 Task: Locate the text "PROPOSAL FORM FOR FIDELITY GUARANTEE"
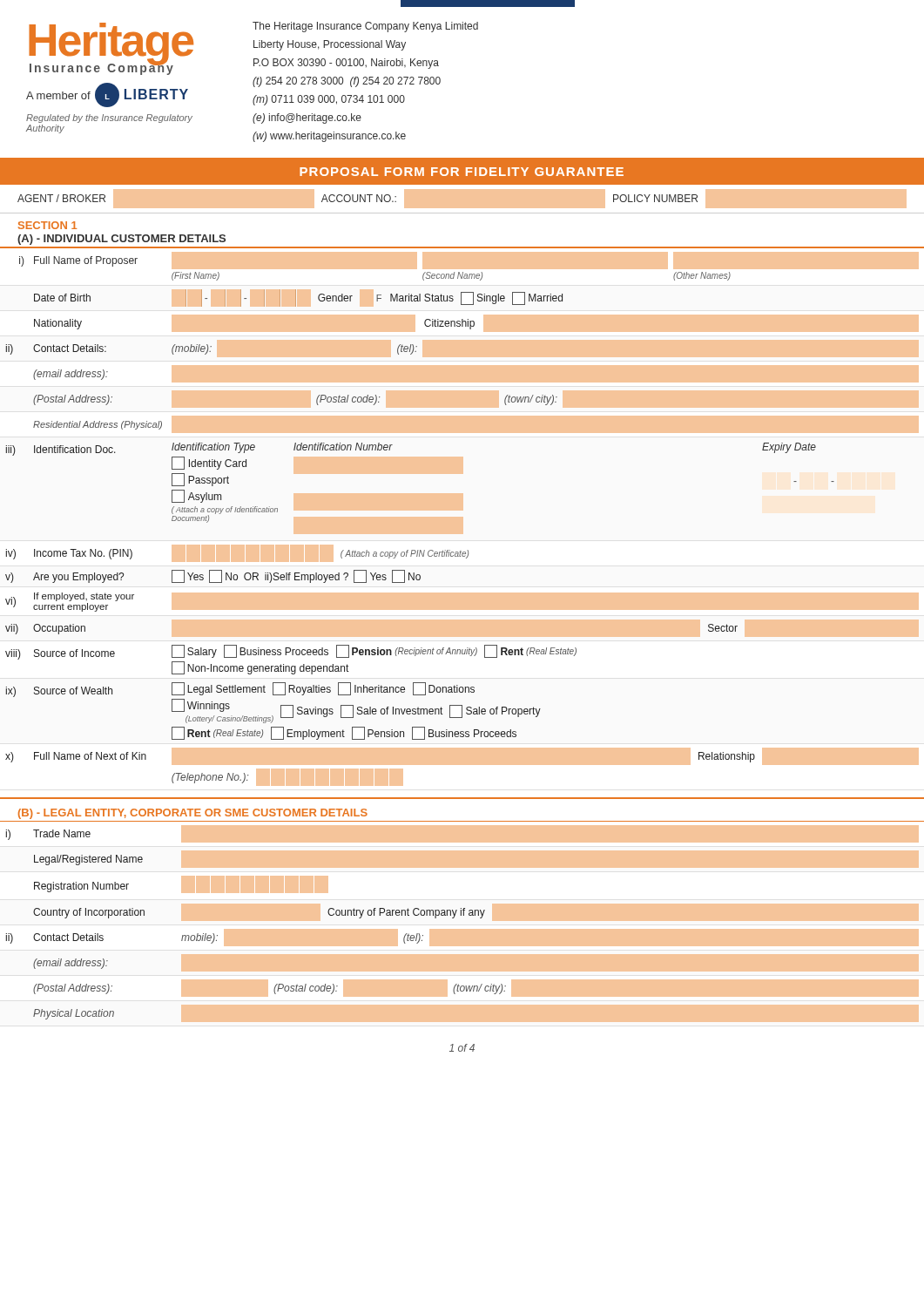[x=462, y=171]
